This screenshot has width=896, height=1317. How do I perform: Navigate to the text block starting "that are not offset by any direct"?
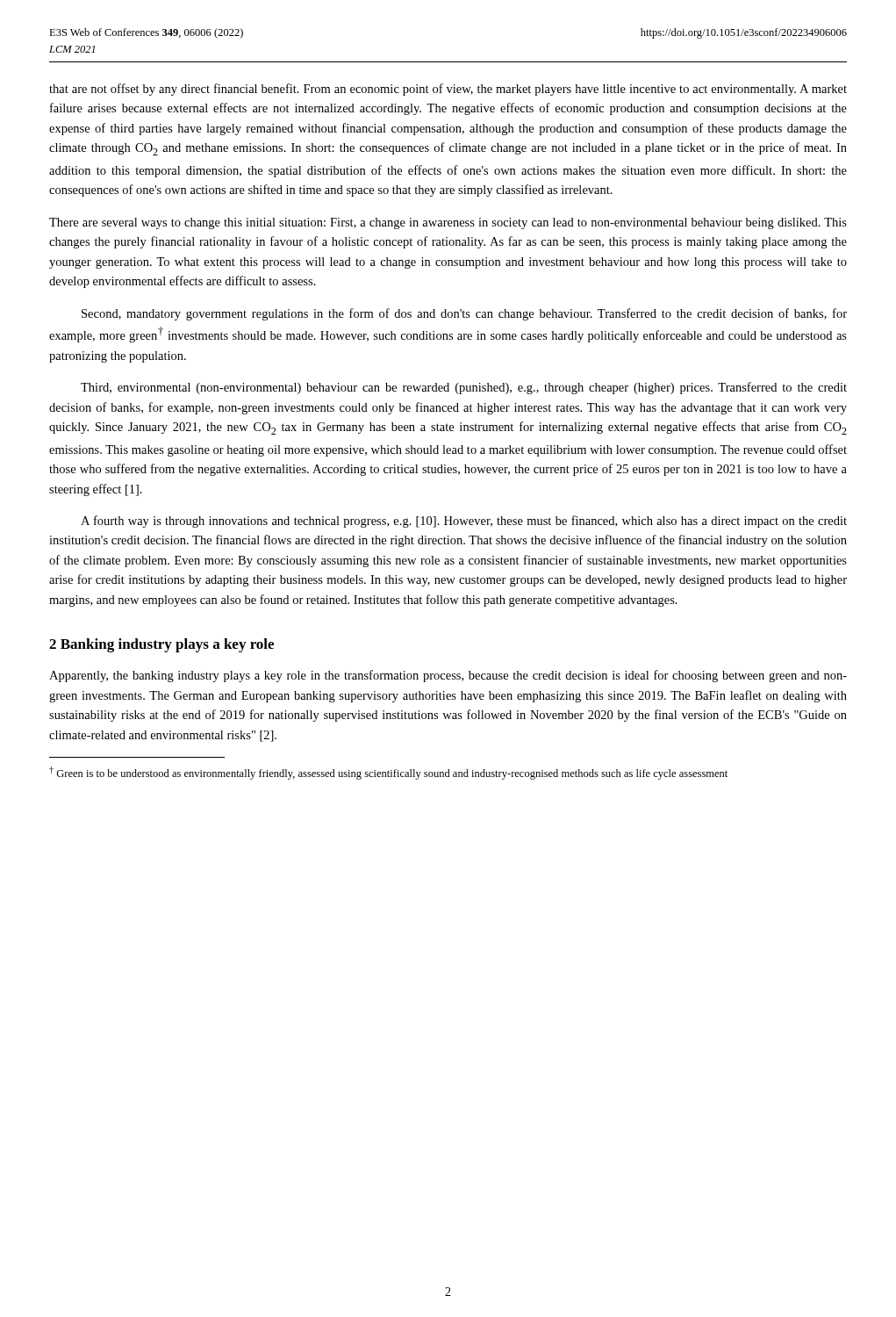pyautogui.click(x=448, y=139)
